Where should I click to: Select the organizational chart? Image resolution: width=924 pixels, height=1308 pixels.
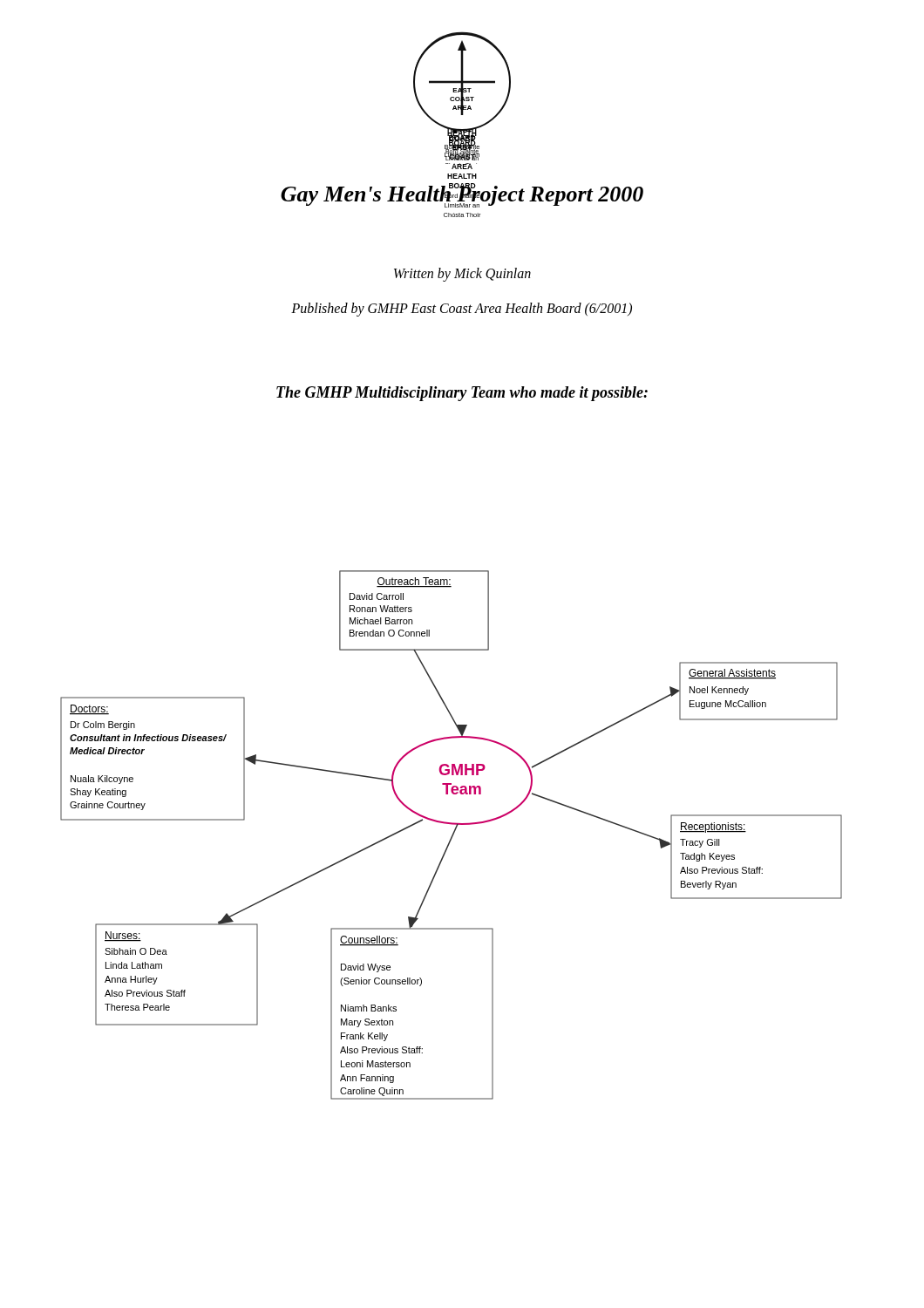coord(462,785)
